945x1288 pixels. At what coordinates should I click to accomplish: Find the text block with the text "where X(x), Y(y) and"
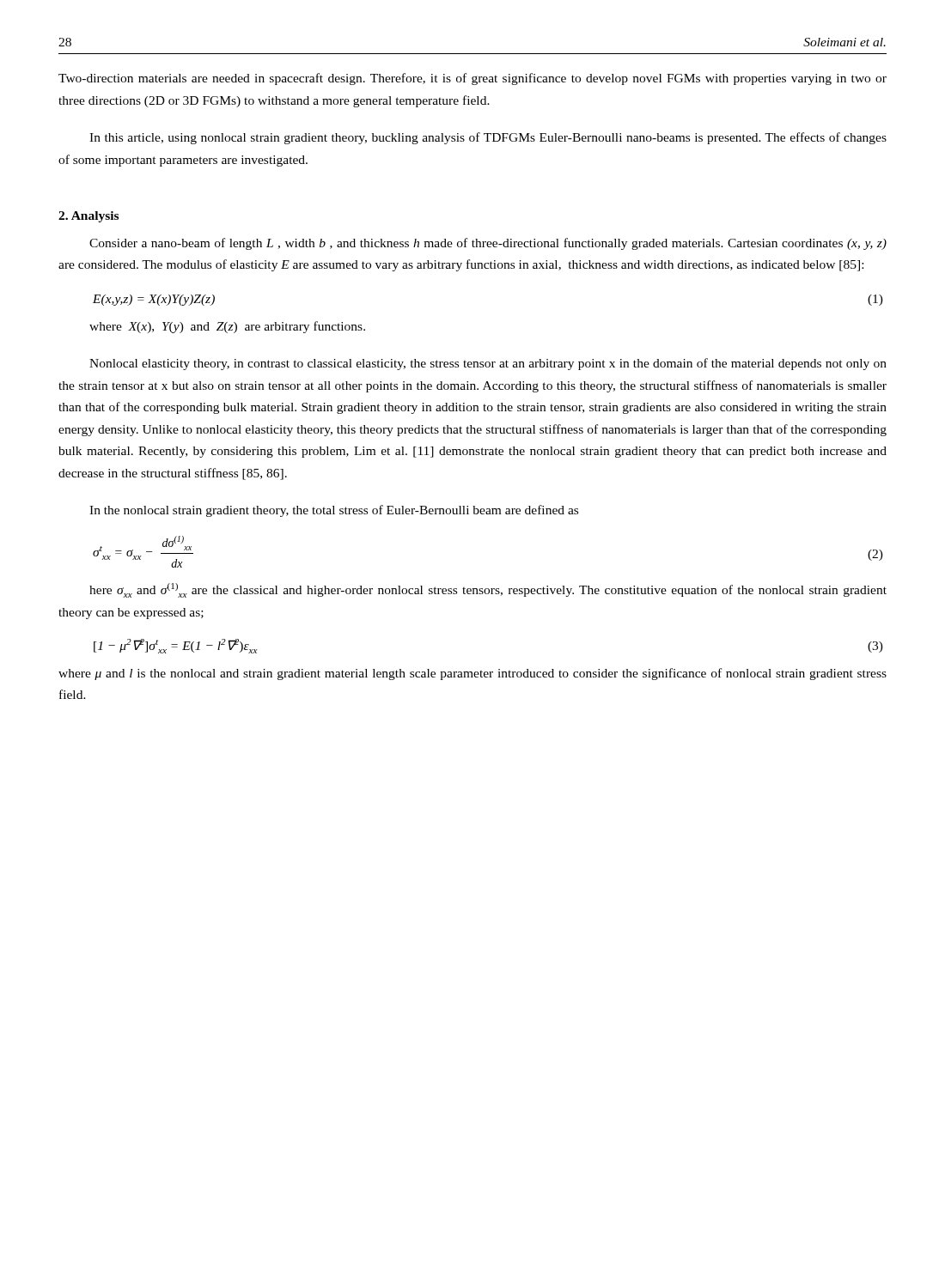click(228, 325)
